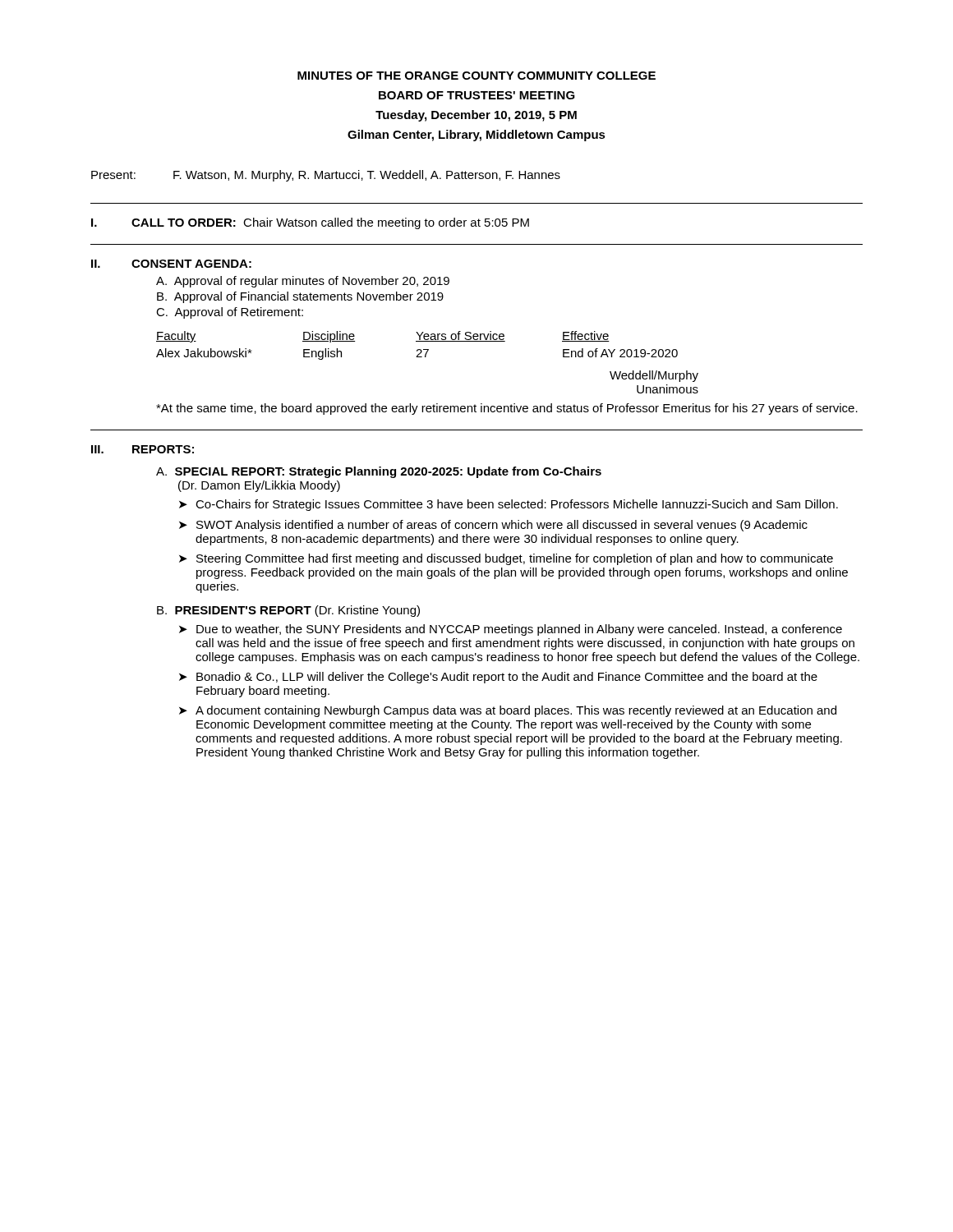
Task: Locate the section header that opens with "A. SPECIAL REPORT: Strategic"
Action: click(x=379, y=478)
